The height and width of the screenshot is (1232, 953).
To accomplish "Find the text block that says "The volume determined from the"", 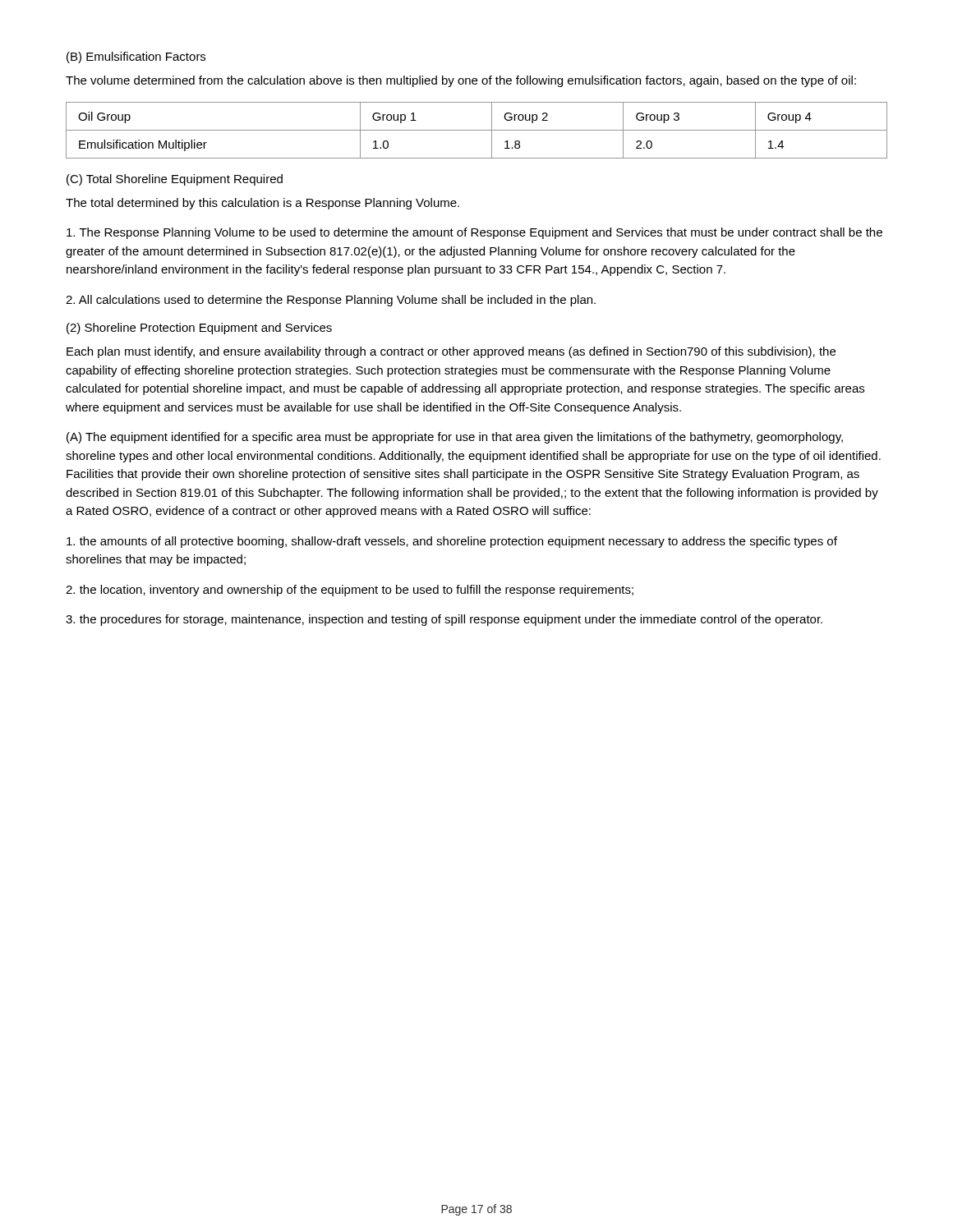I will pyautogui.click(x=461, y=80).
